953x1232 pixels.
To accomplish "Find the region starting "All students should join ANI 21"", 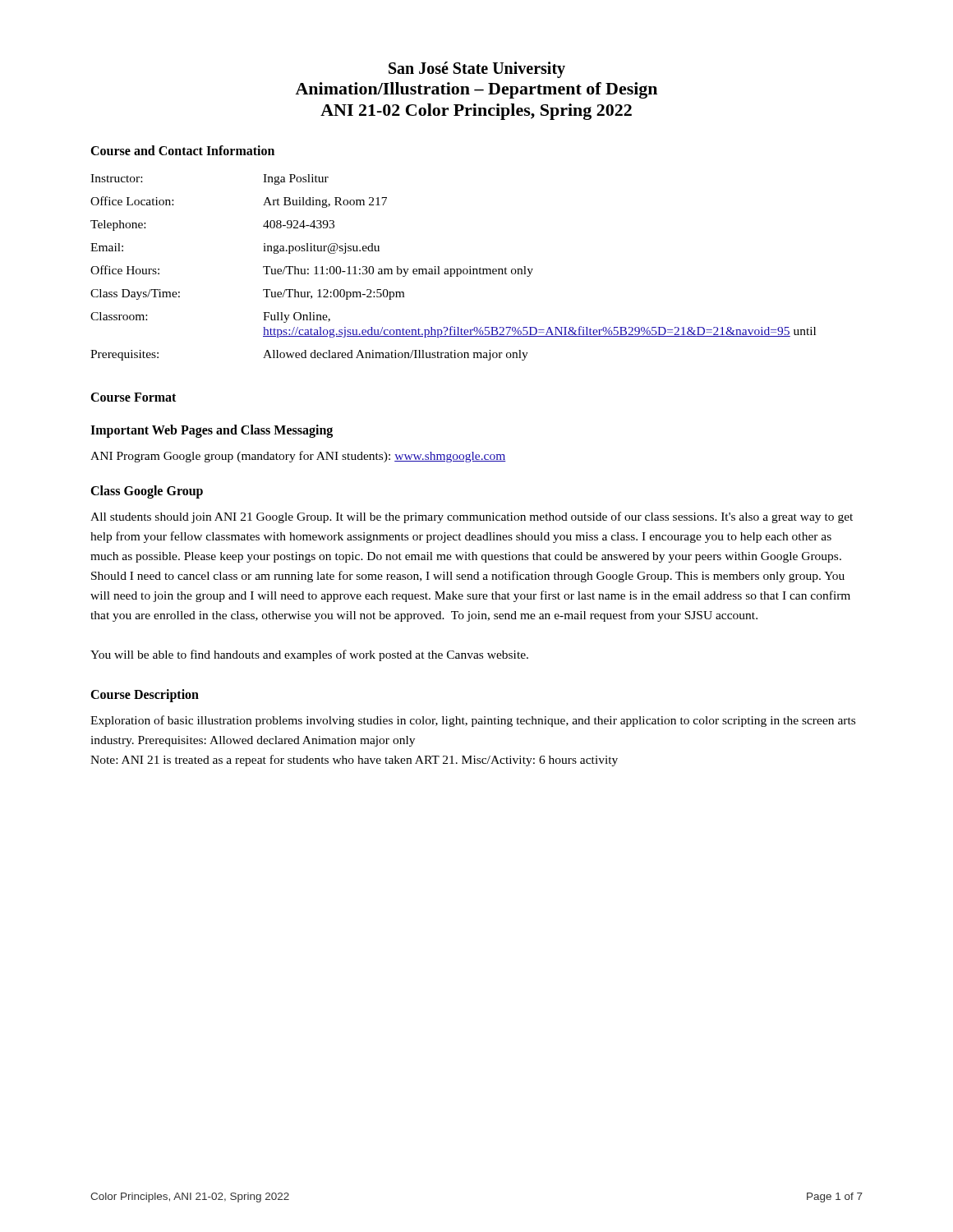I will (472, 565).
